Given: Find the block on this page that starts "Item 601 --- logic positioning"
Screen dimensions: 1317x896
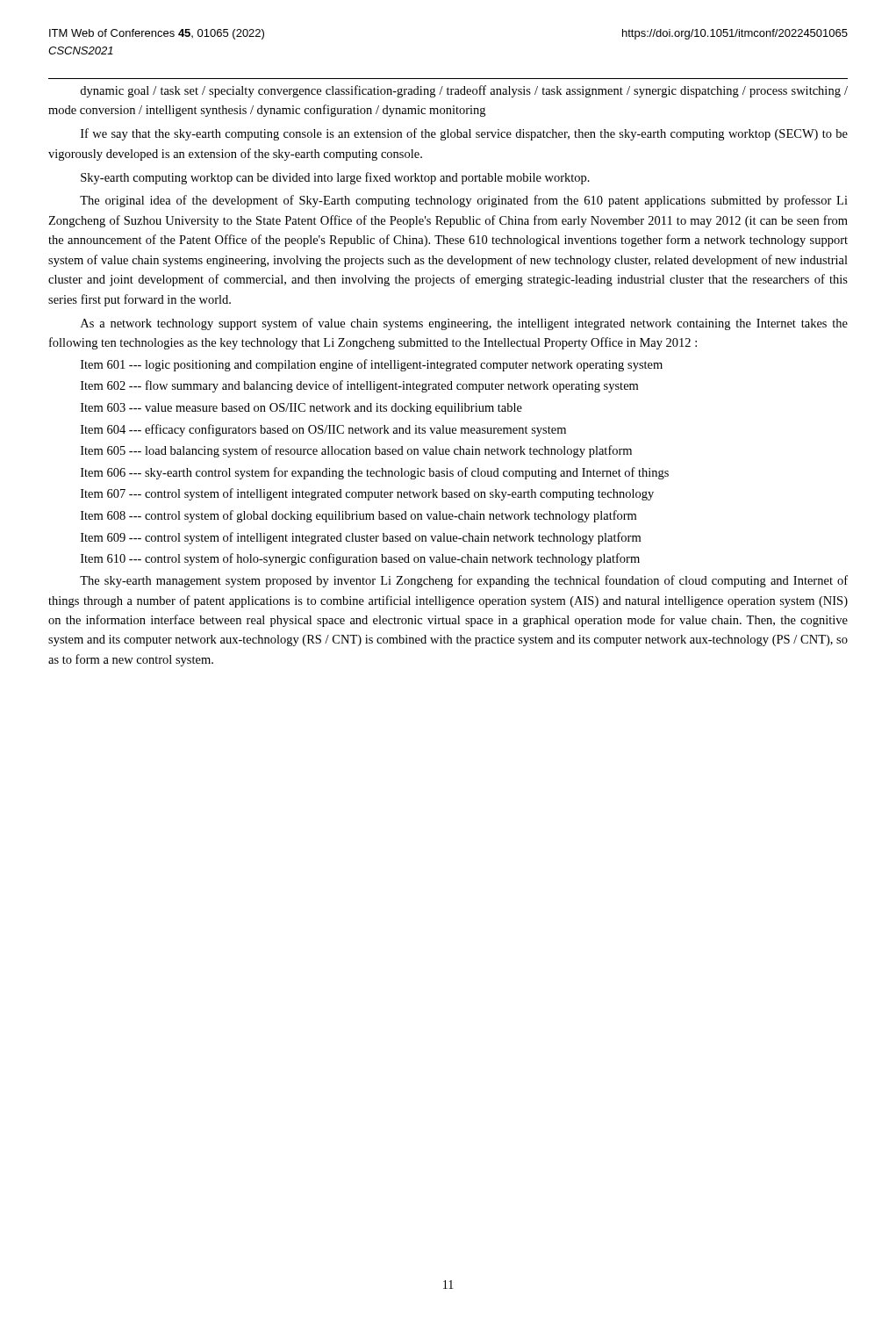Looking at the screenshot, I should (x=371, y=364).
